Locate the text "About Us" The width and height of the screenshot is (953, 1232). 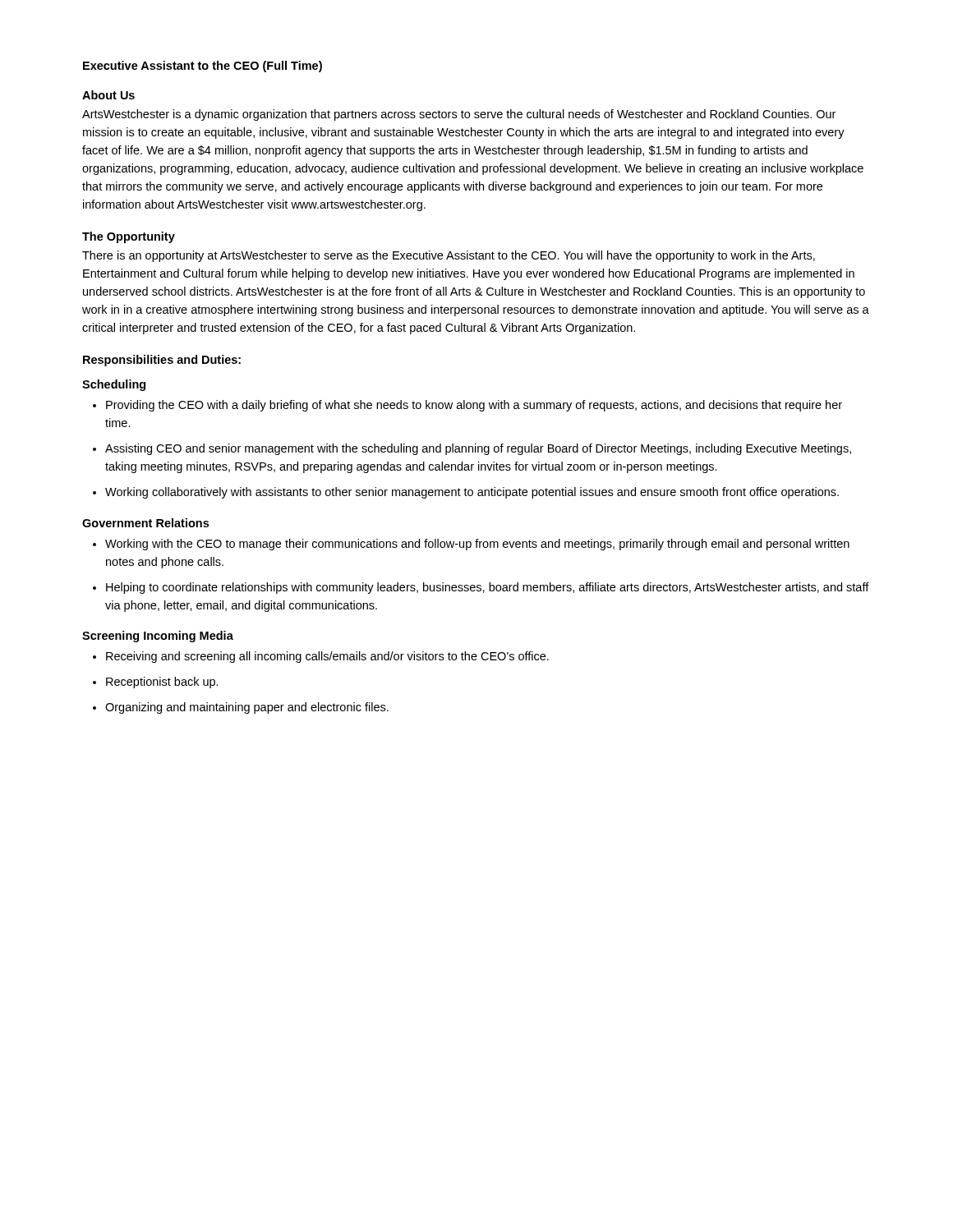point(109,95)
